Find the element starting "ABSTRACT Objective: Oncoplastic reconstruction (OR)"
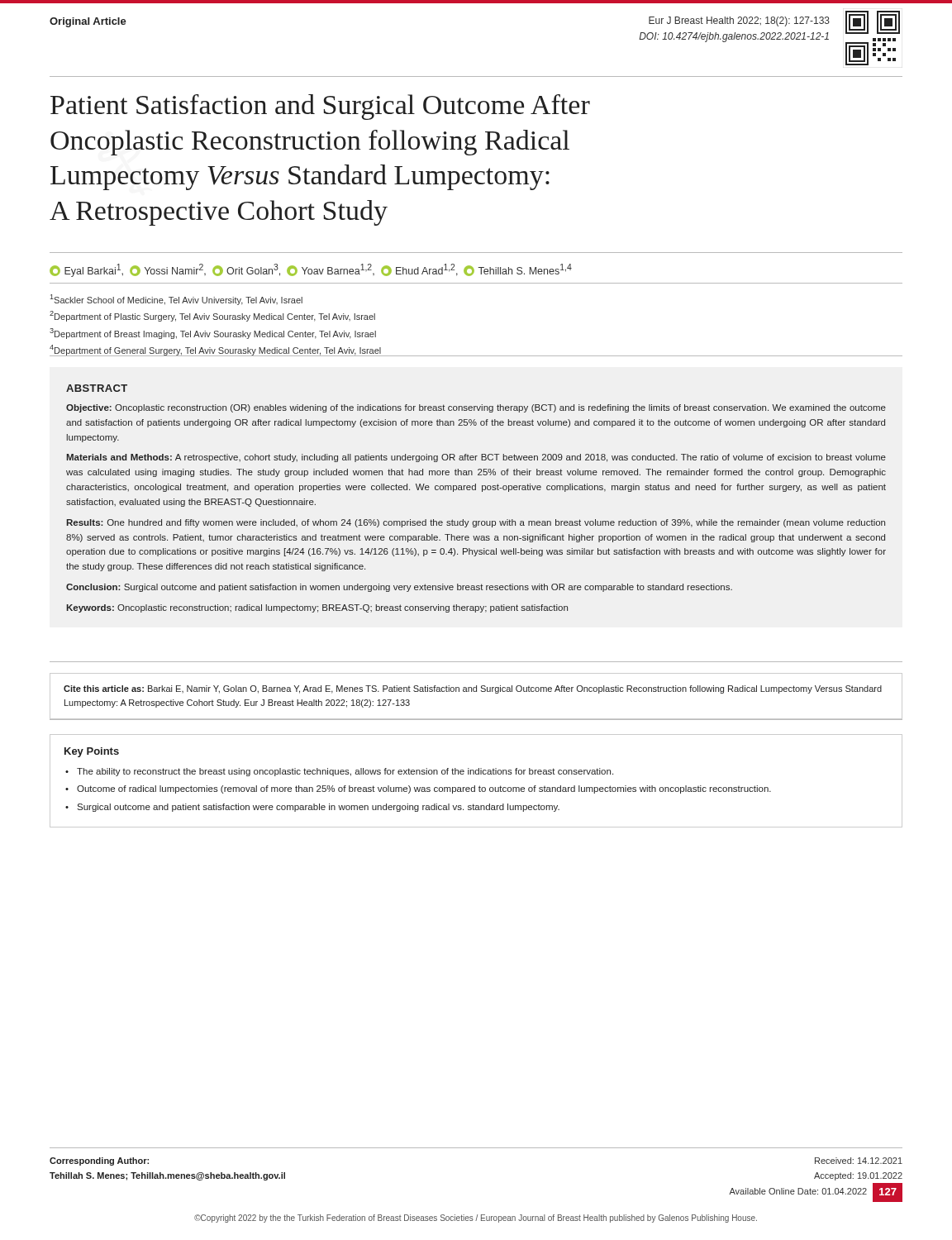Image resolution: width=952 pixels, height=1240 pixels. pyautogui.click(x=476, y=499)
